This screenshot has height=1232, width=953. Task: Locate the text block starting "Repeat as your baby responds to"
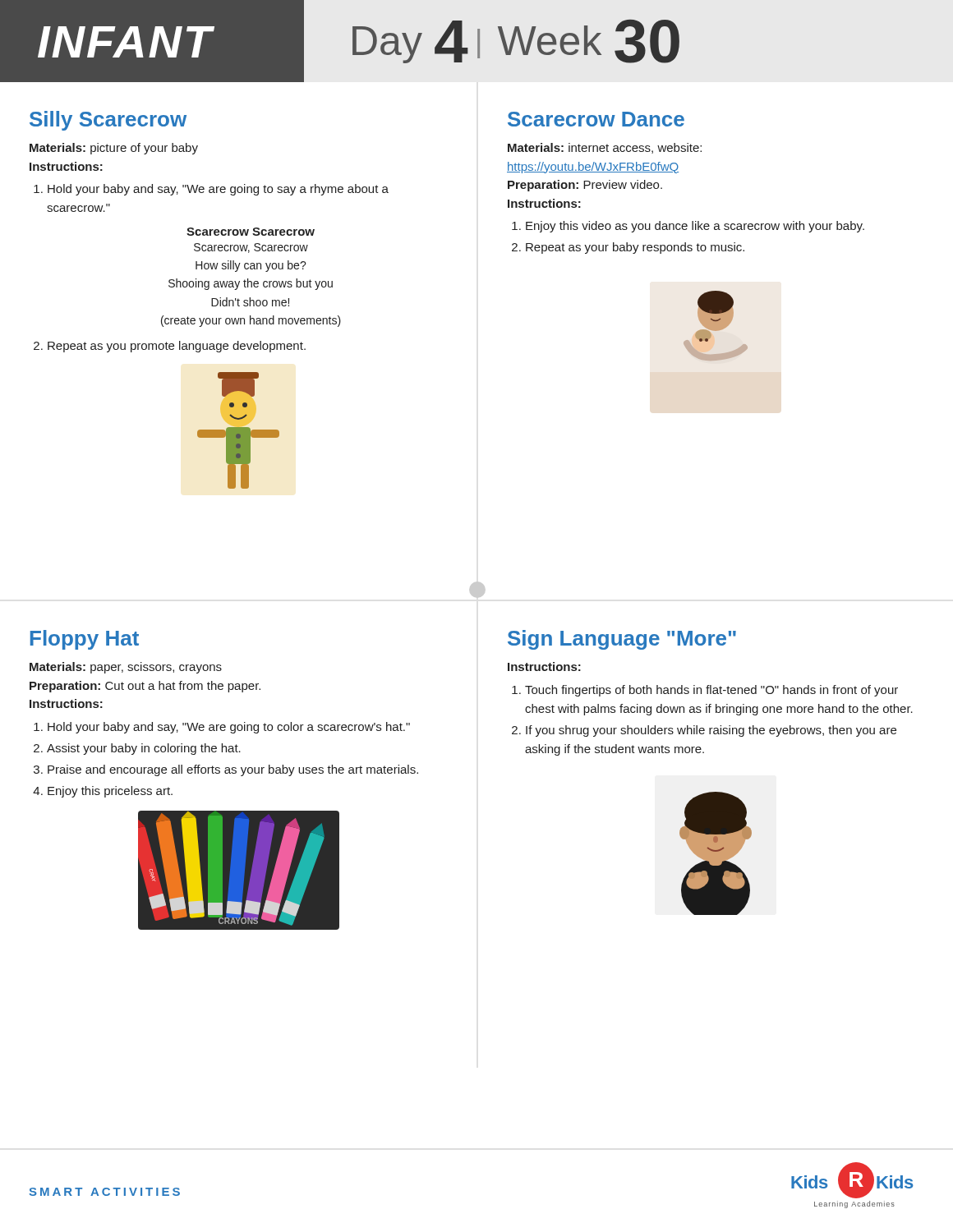725,247
